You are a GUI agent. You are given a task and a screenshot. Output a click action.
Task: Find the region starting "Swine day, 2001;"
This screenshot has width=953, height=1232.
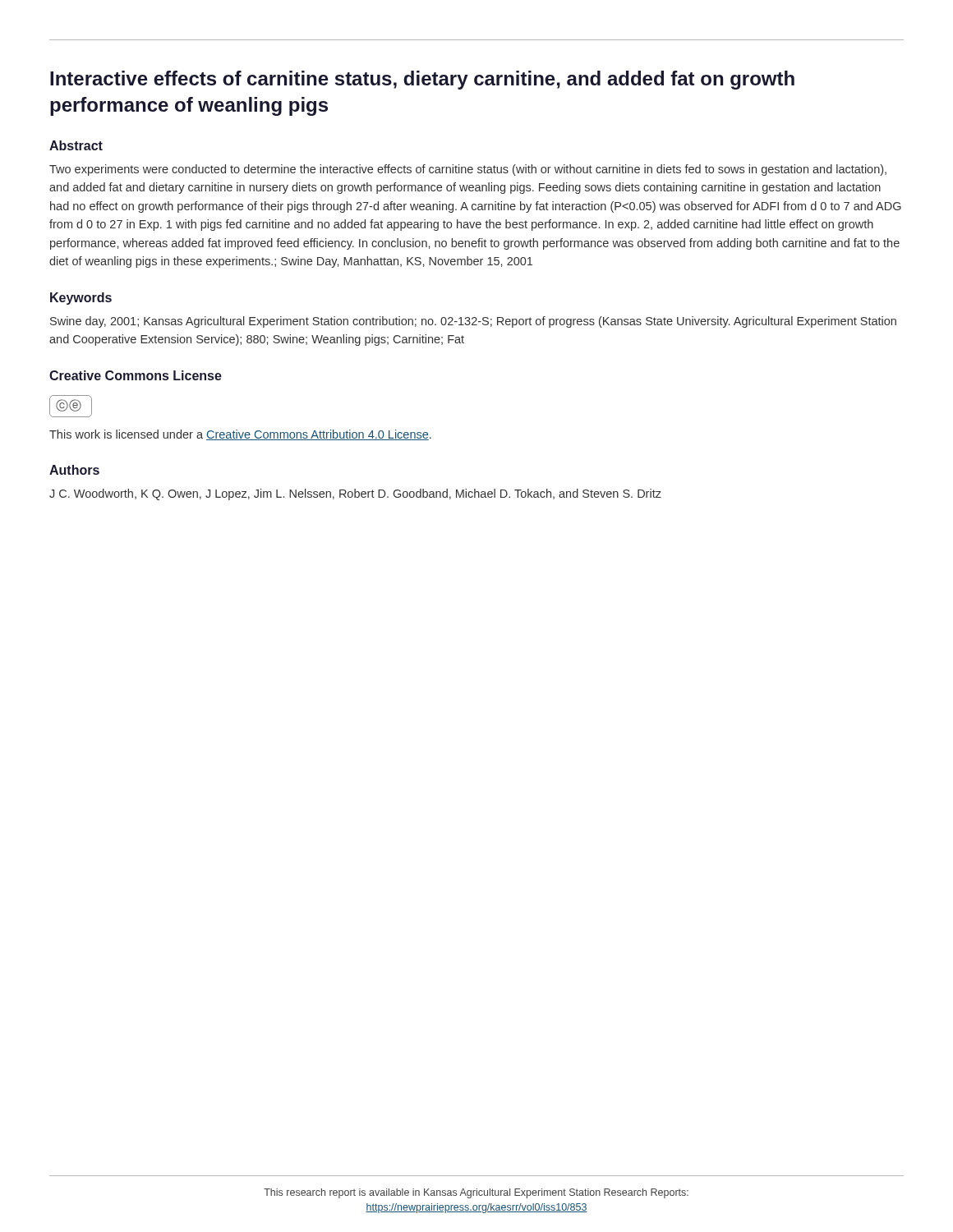pos(476,330)
